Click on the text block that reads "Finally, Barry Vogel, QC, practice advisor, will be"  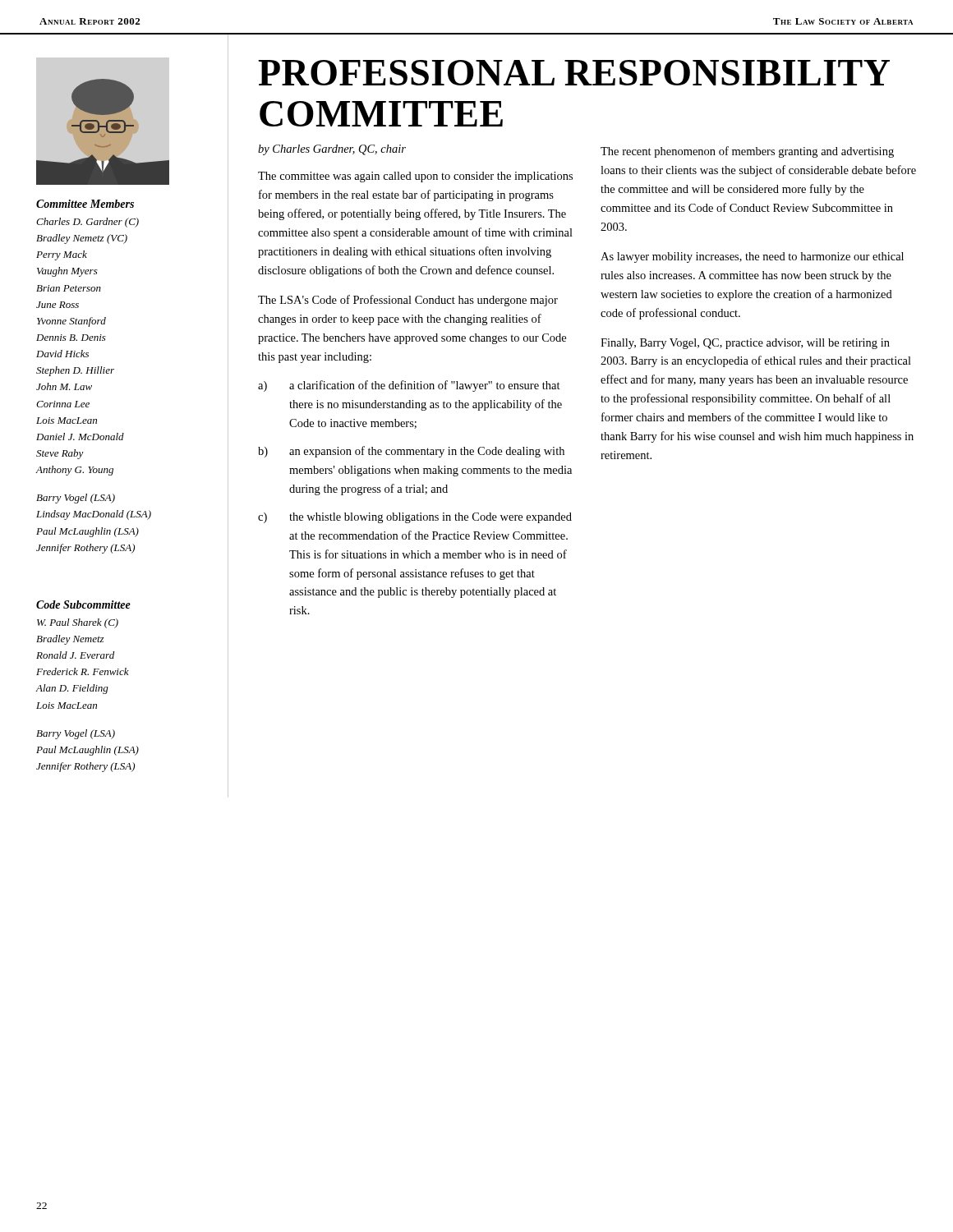click(759, 399)
